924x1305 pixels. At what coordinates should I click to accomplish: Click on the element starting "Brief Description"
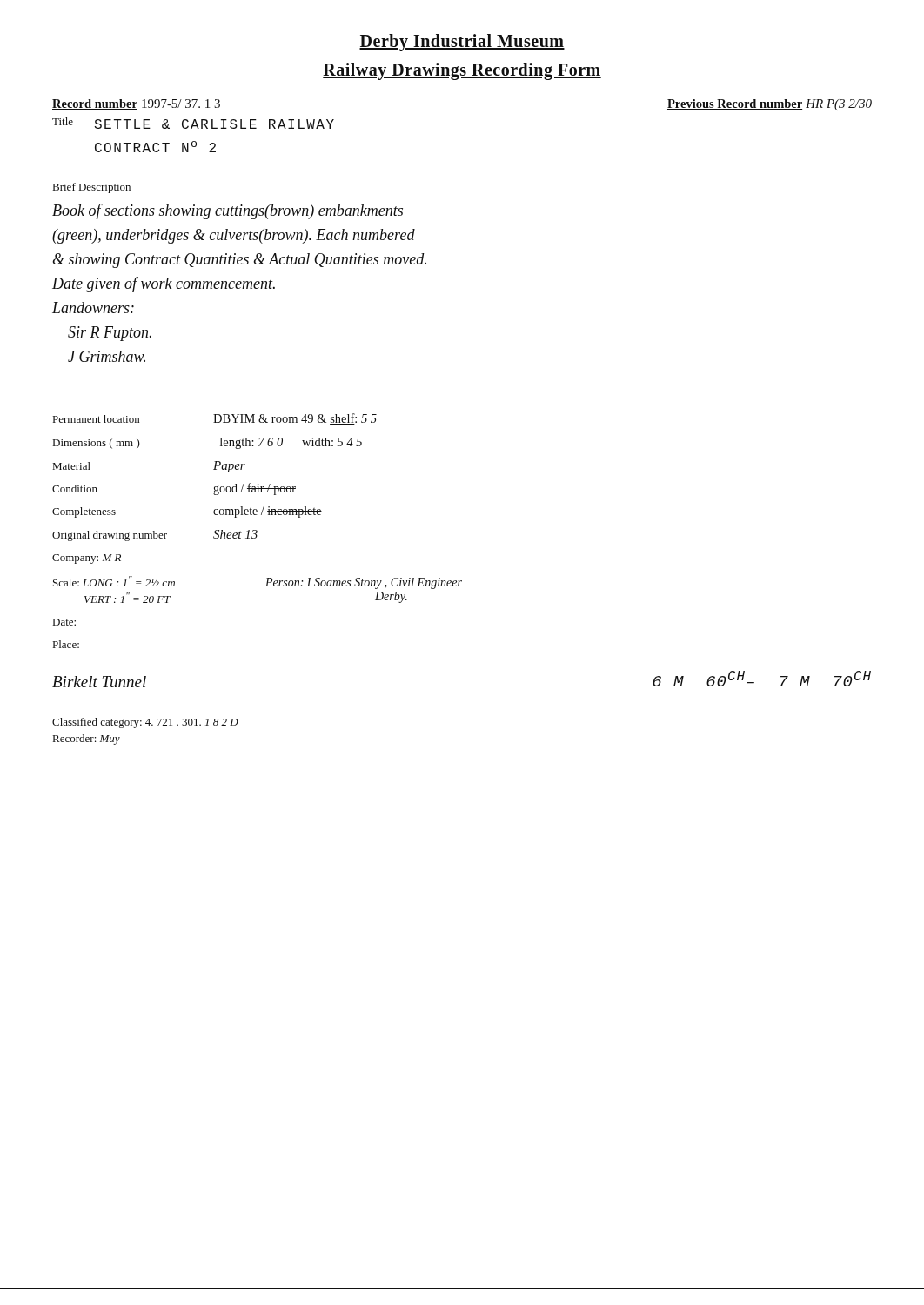(x=92, y=187)
